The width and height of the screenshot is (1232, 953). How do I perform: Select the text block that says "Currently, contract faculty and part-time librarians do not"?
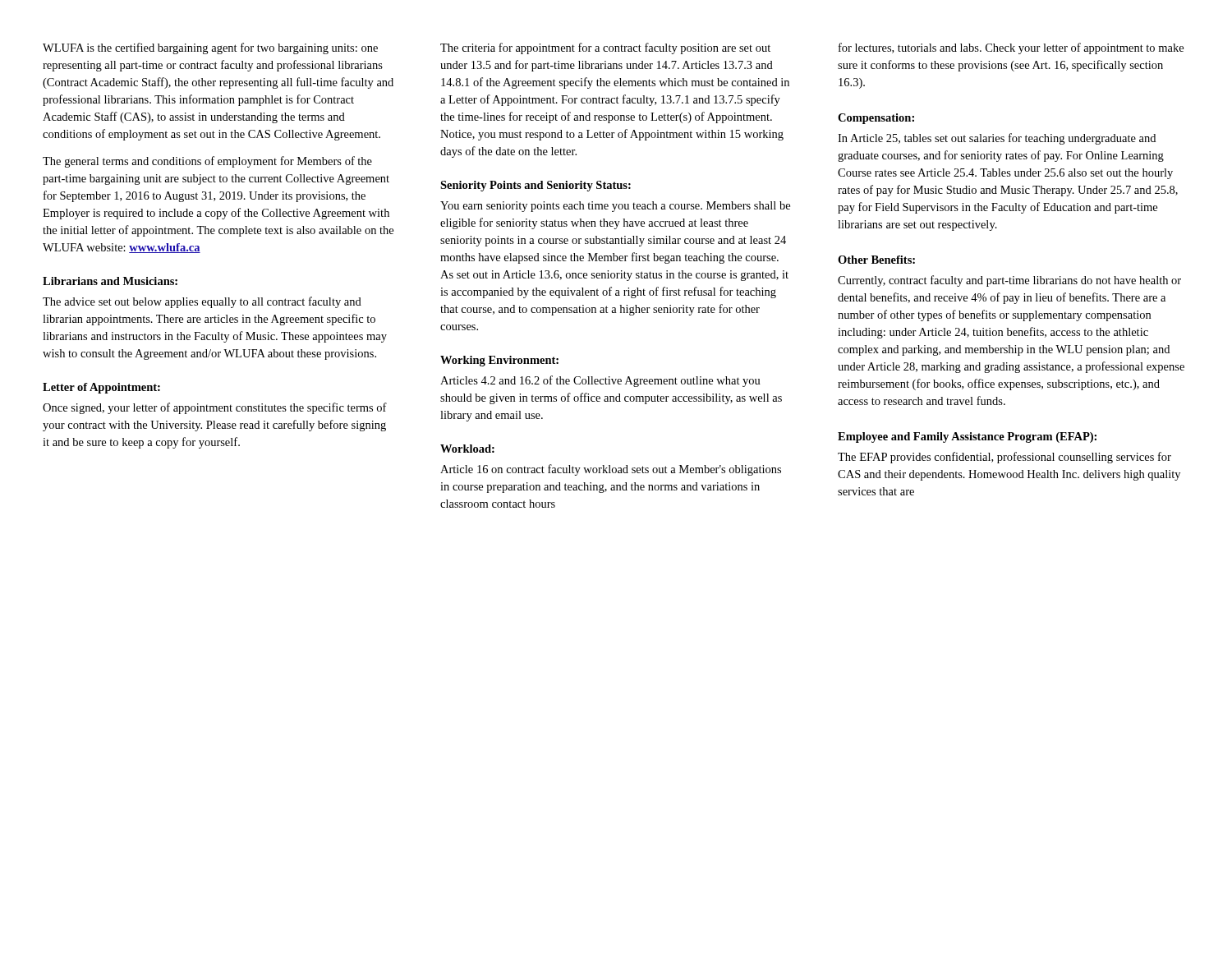(x=1014, y=341)
